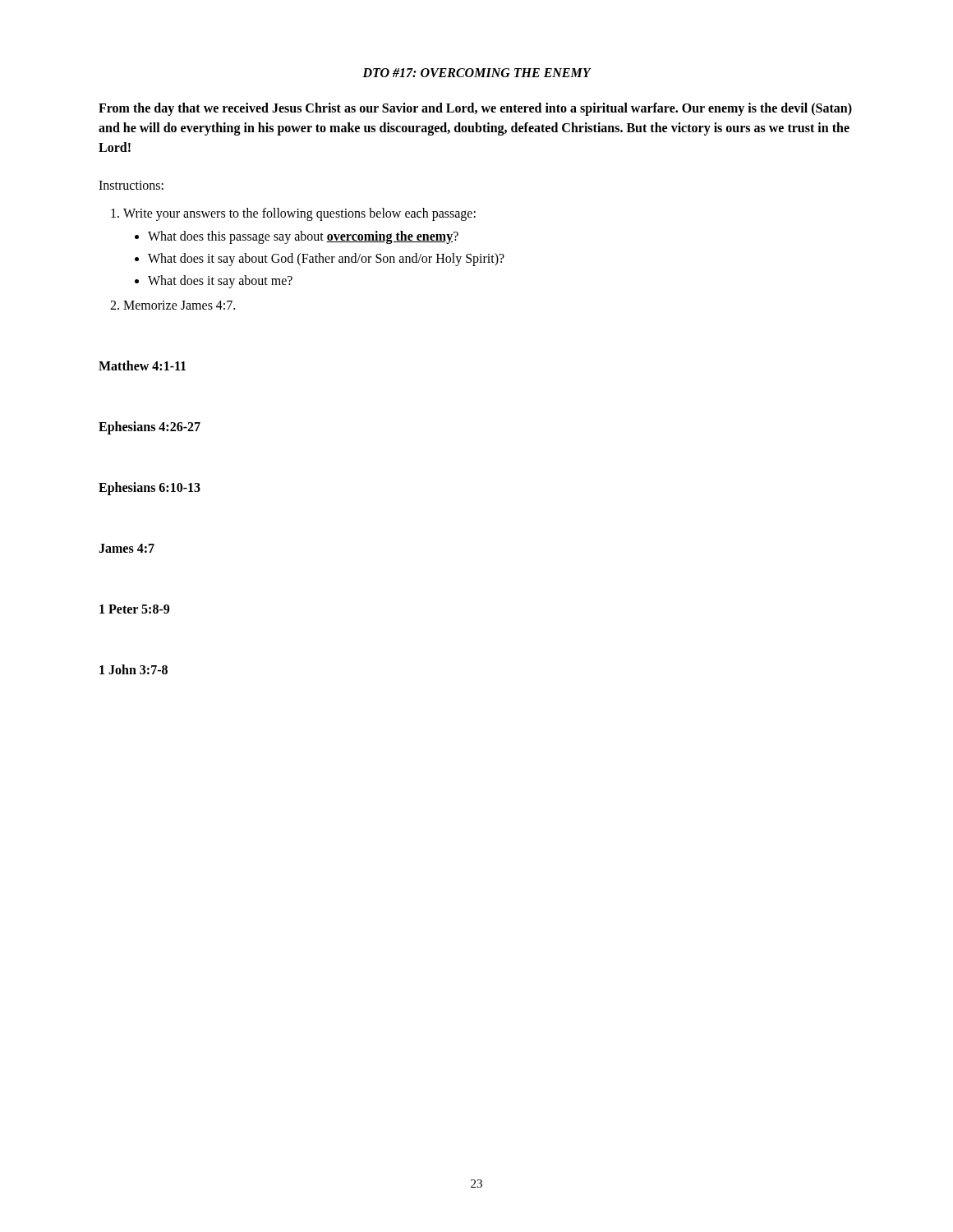The height and width of the screenshot is (1232, 953).
Task: Point to "Memorize James 4:7."
Action: (x=173, y=305)
